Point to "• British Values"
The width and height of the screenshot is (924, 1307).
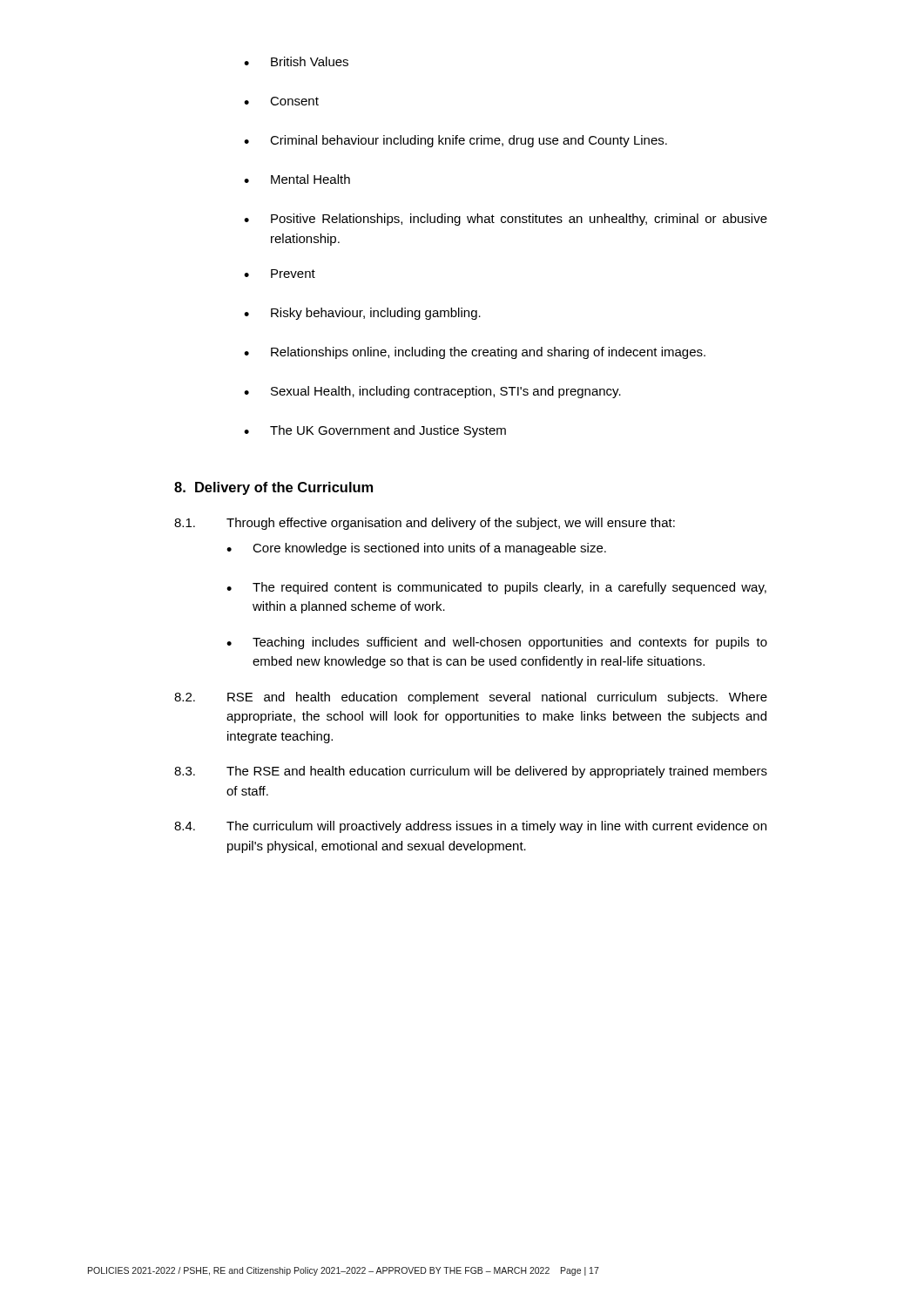[x=296, y=61]
